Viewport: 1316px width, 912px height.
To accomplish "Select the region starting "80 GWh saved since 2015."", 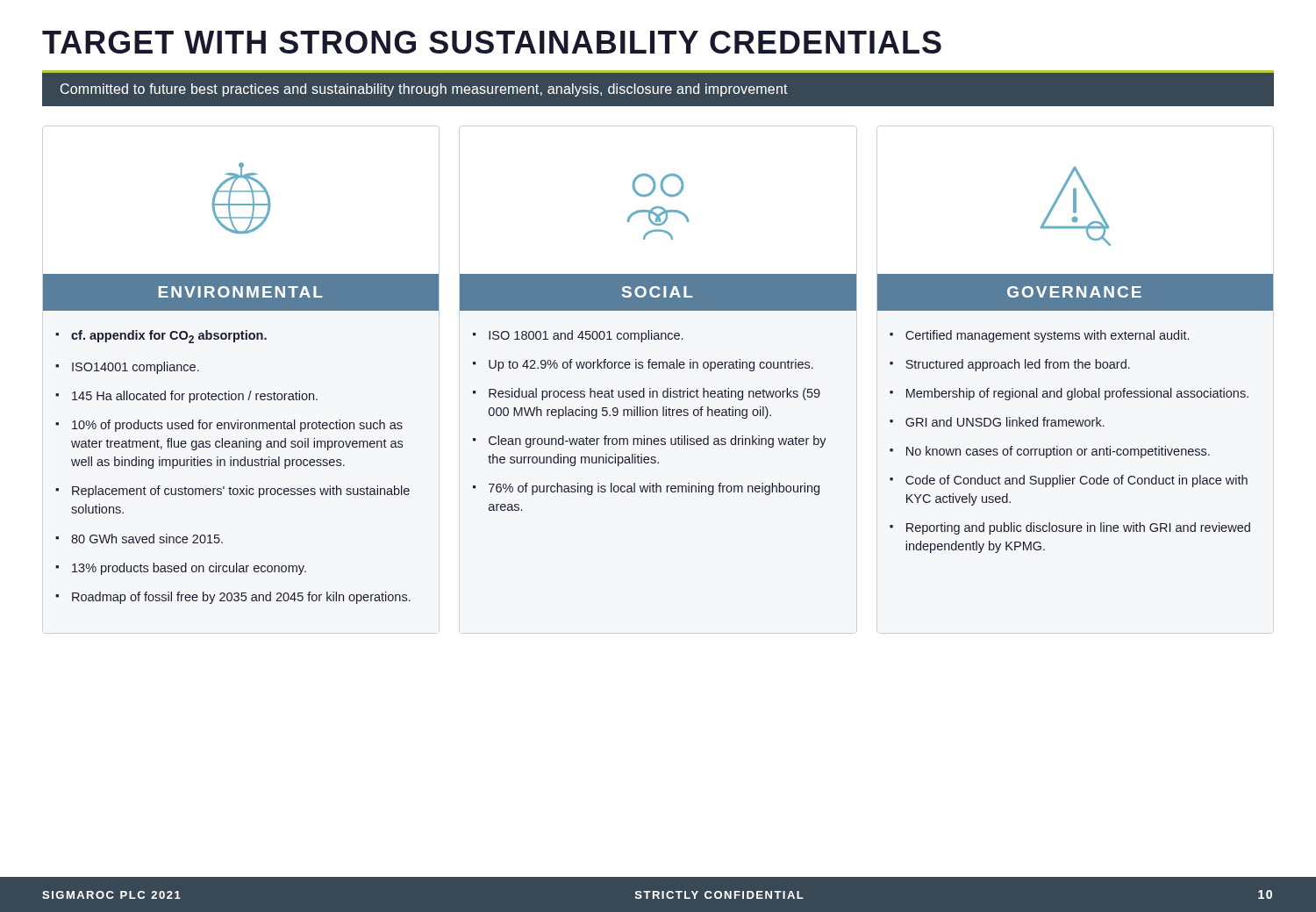I will (x=147, y=539).
